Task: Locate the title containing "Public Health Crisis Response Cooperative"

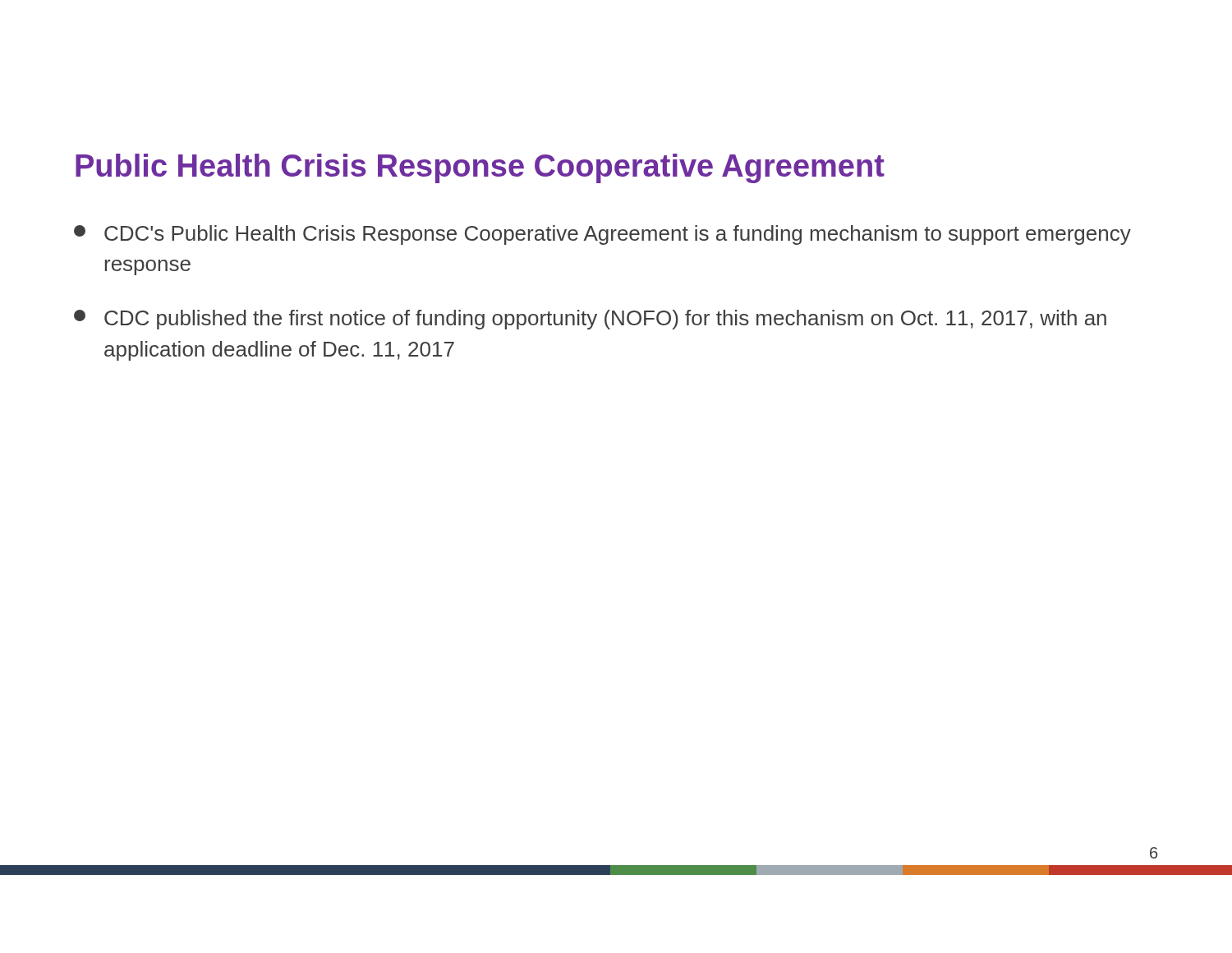Action: coord(479,166)
